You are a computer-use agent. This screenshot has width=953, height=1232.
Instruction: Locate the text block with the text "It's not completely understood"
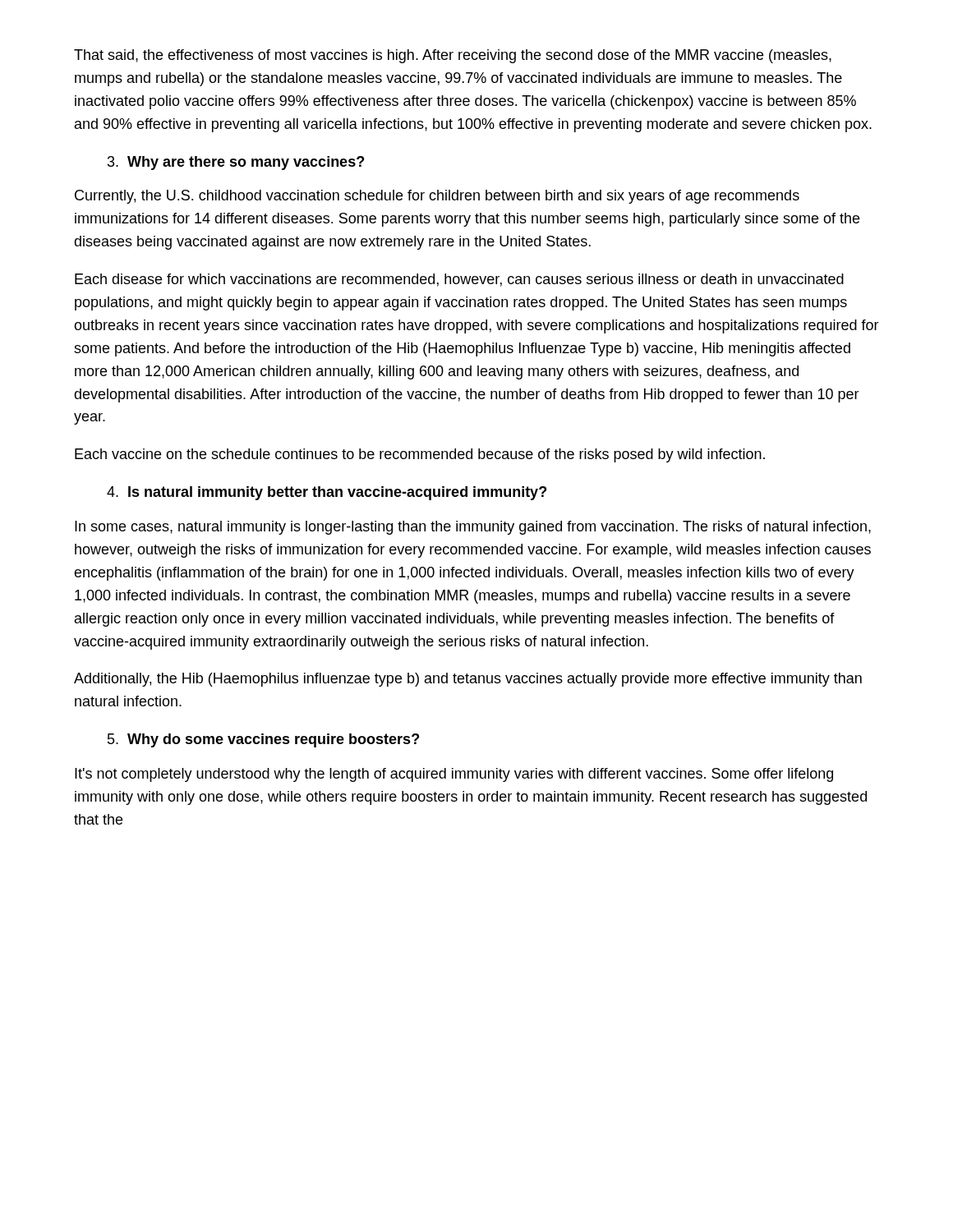[x=471, y=797]
